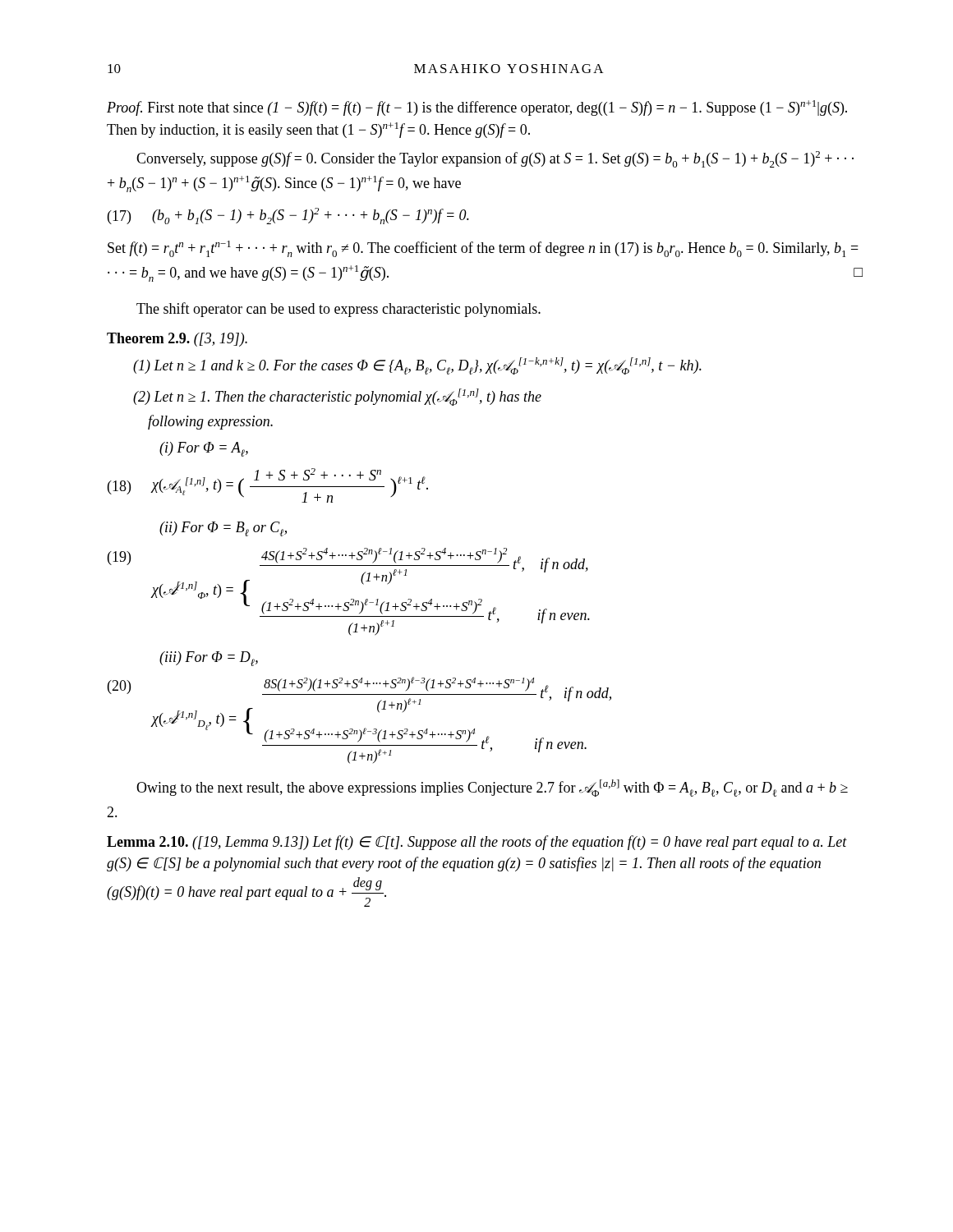This screenshot has width=953, height=1232.
Task: Find the list item with the text "(1) Let n"
Action: [418, 366]
